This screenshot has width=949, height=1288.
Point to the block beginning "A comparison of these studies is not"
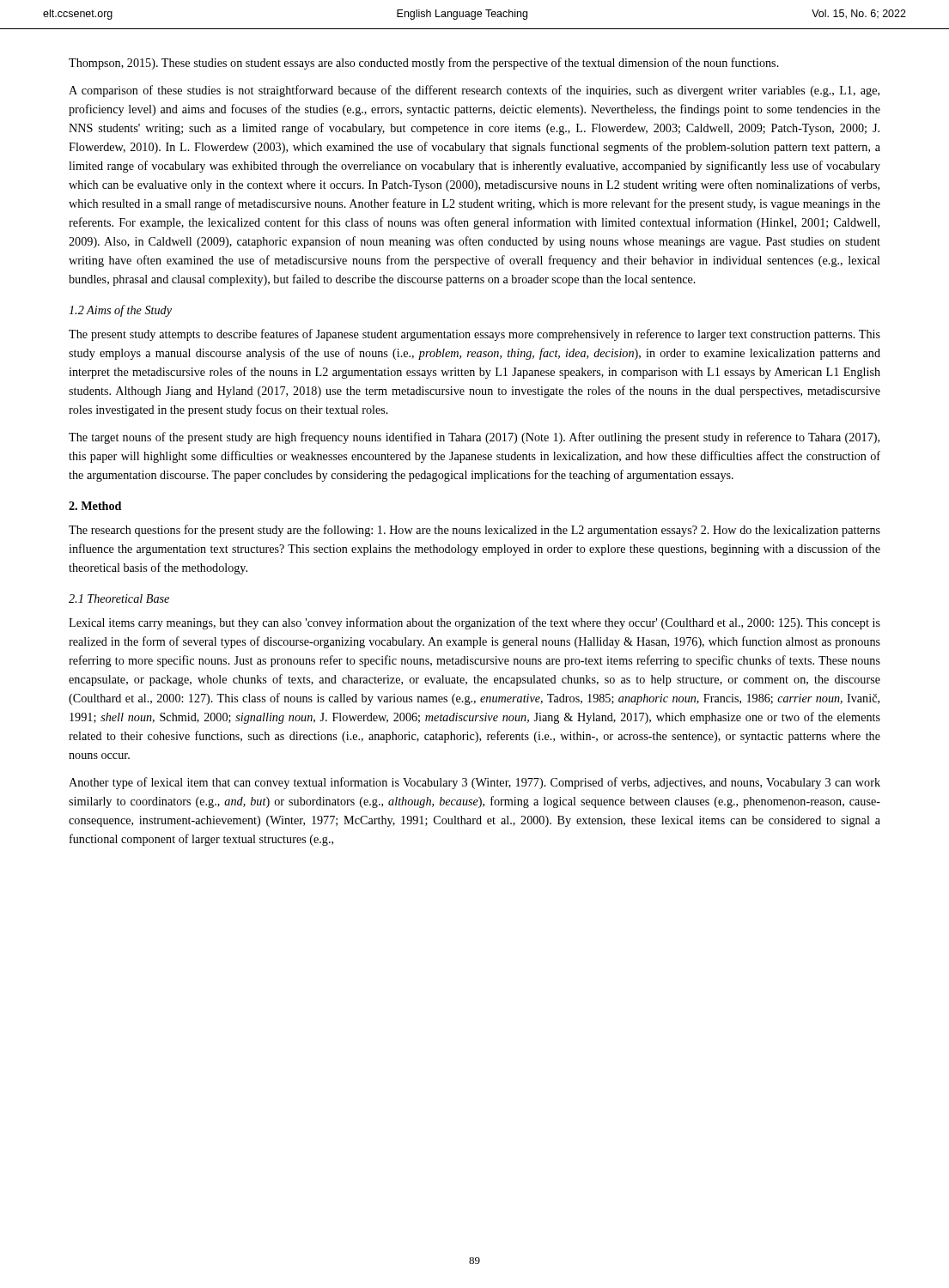point(474,185)
